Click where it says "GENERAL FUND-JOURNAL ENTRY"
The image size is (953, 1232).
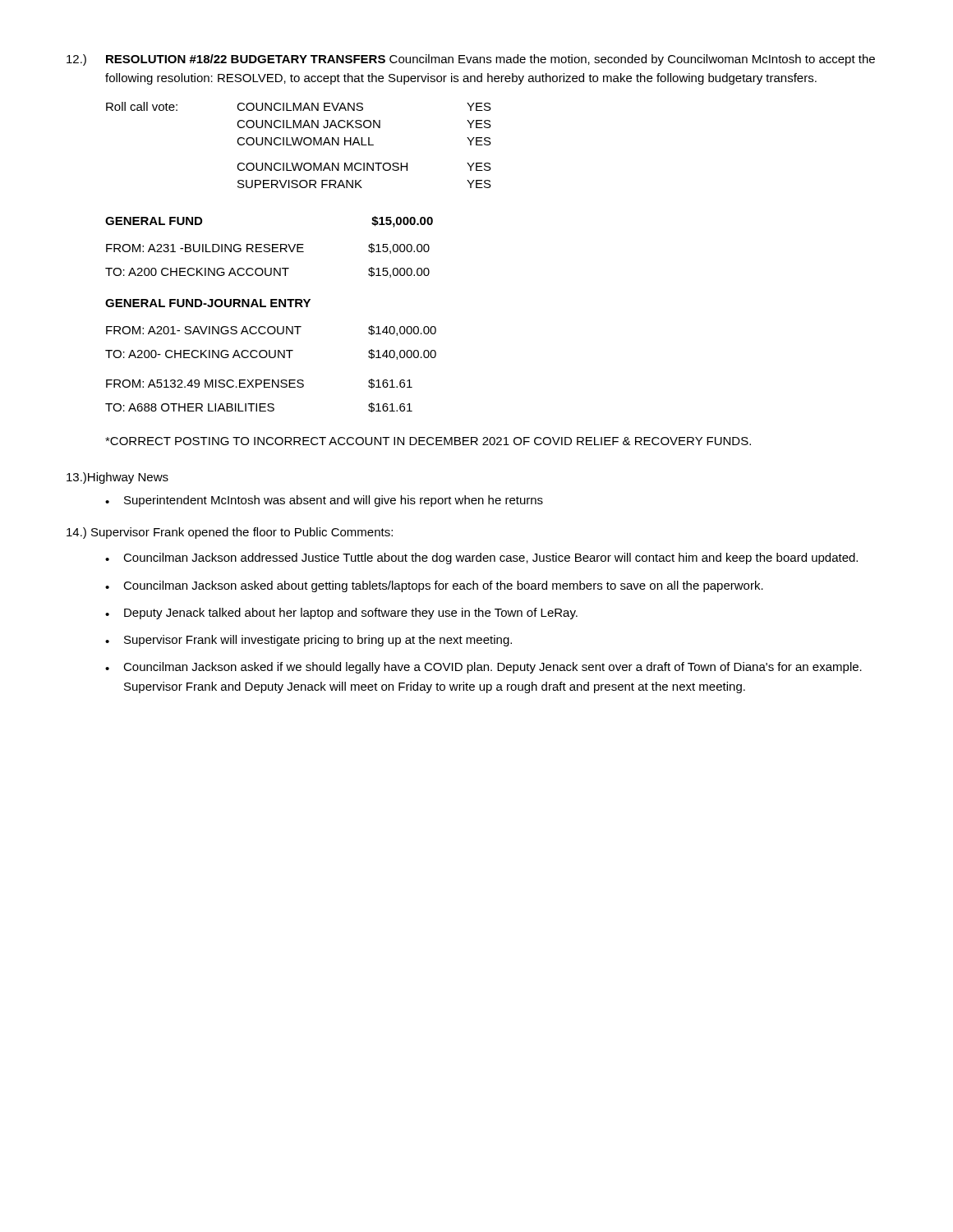coord(208,302)
